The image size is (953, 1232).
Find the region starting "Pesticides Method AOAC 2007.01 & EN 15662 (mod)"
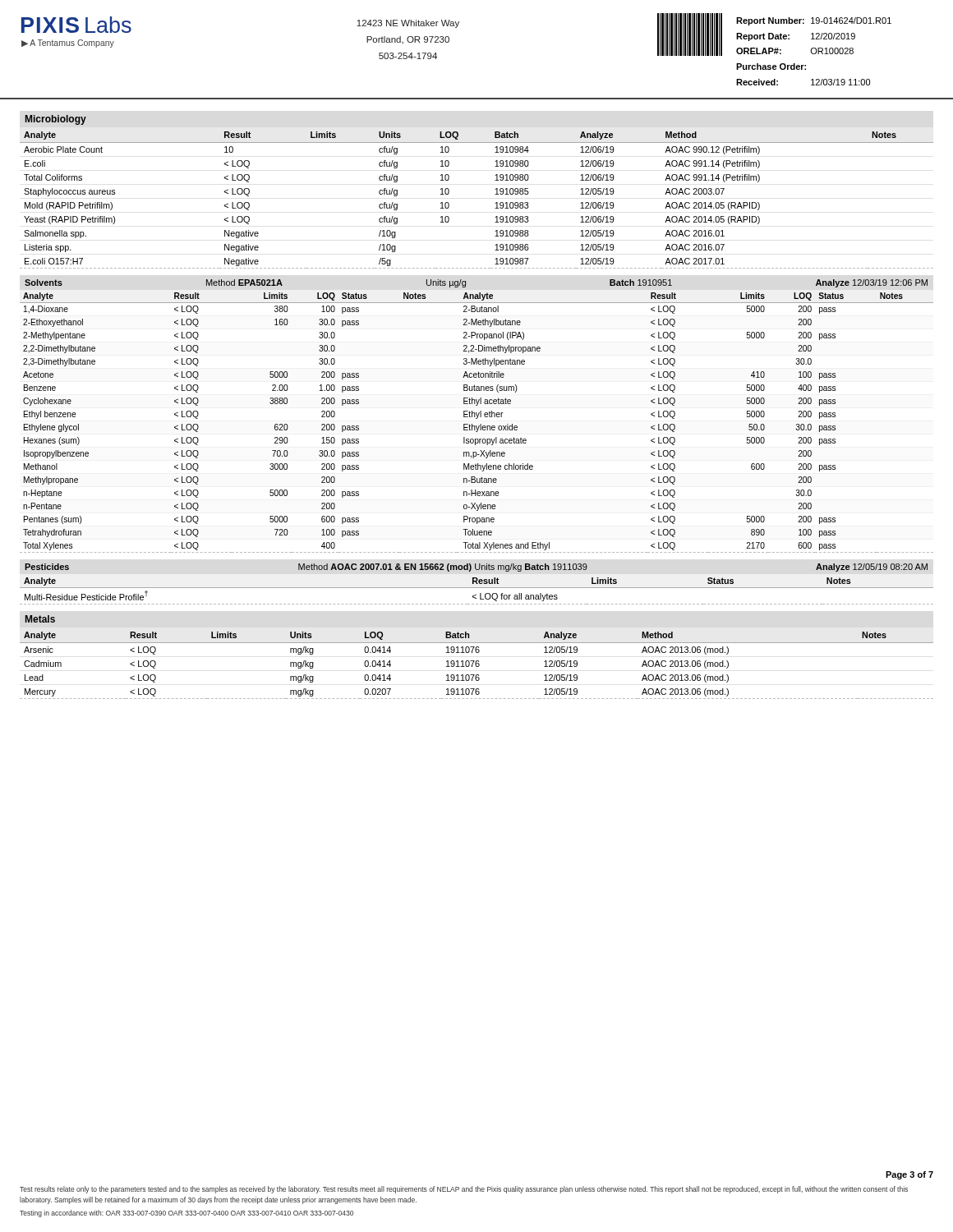pyautogui.click(x=476, y=567)
